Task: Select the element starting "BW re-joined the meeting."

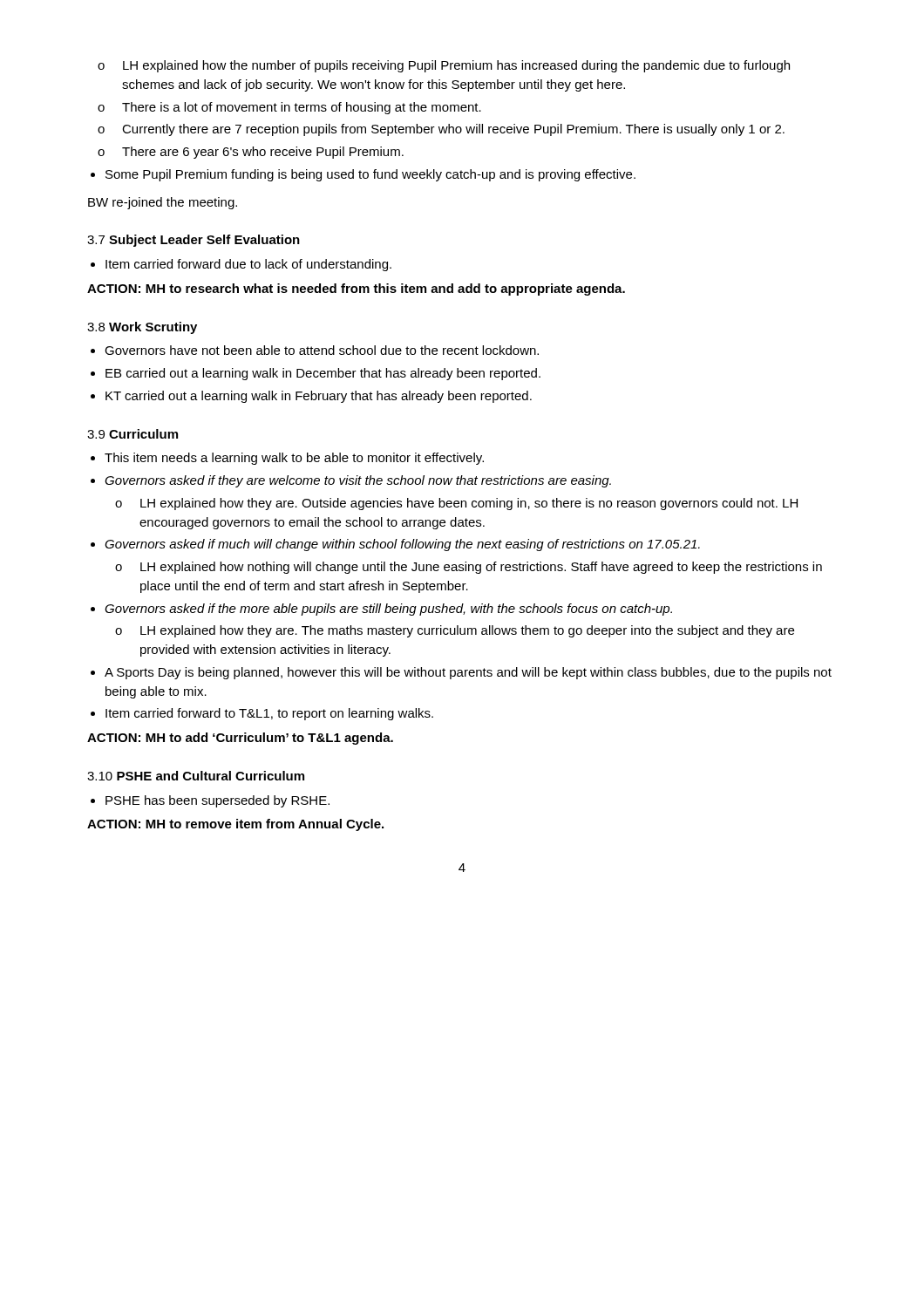Action: point(163,201)
